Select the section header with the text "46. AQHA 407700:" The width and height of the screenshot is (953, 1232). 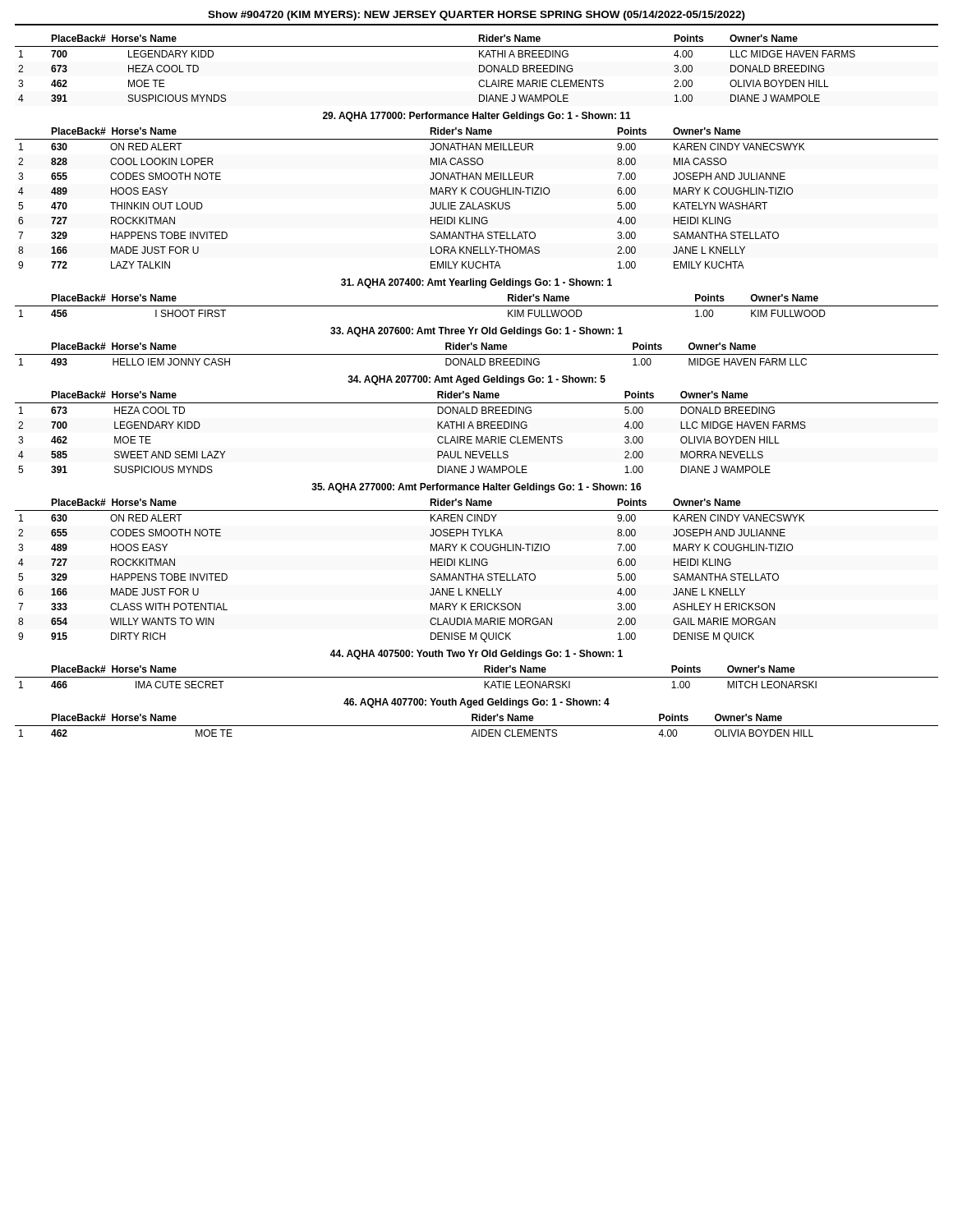(476, 702)
